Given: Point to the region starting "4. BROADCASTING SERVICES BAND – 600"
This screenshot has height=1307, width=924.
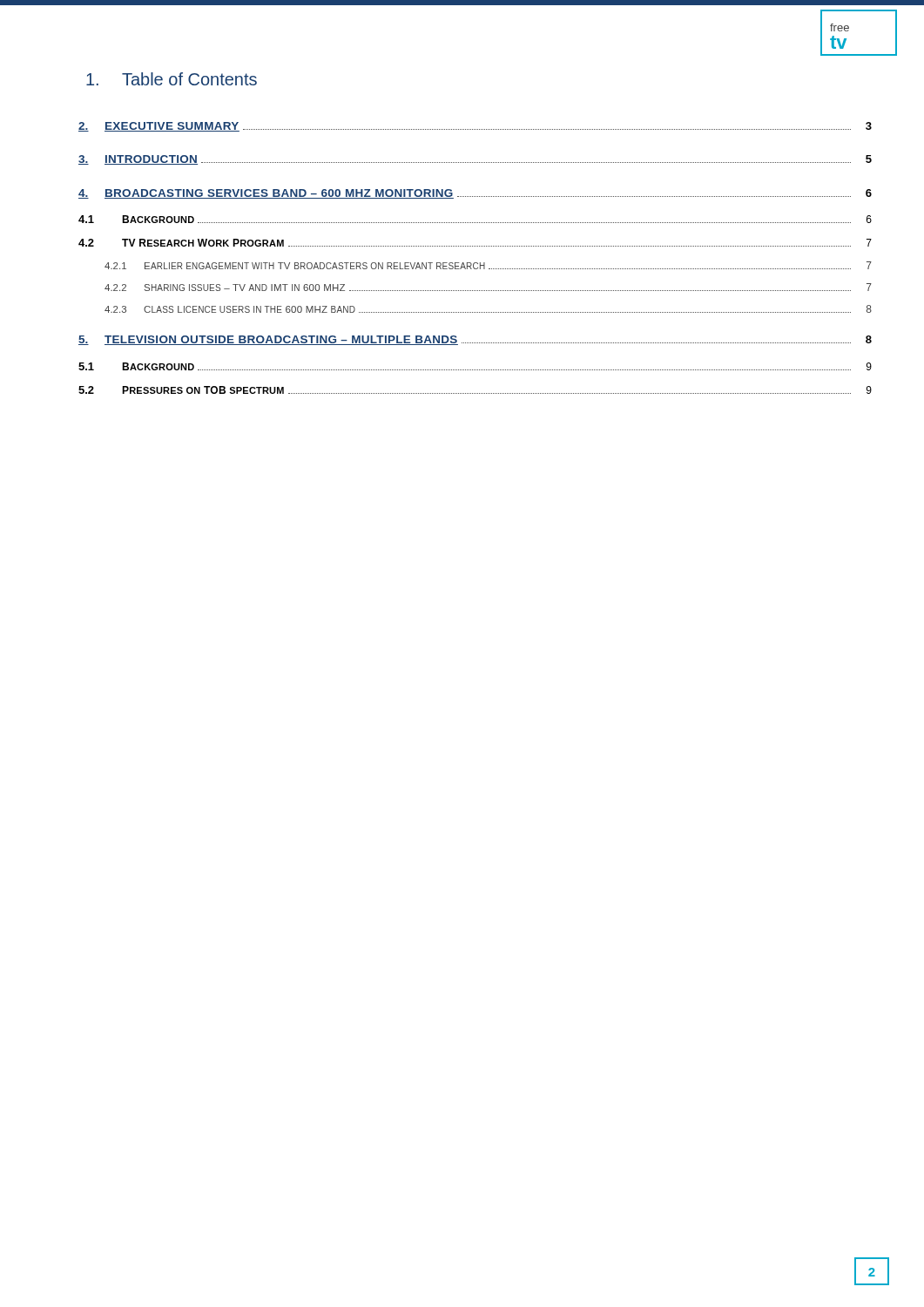Looking at the screenshot, I should (x=475, y=193).
